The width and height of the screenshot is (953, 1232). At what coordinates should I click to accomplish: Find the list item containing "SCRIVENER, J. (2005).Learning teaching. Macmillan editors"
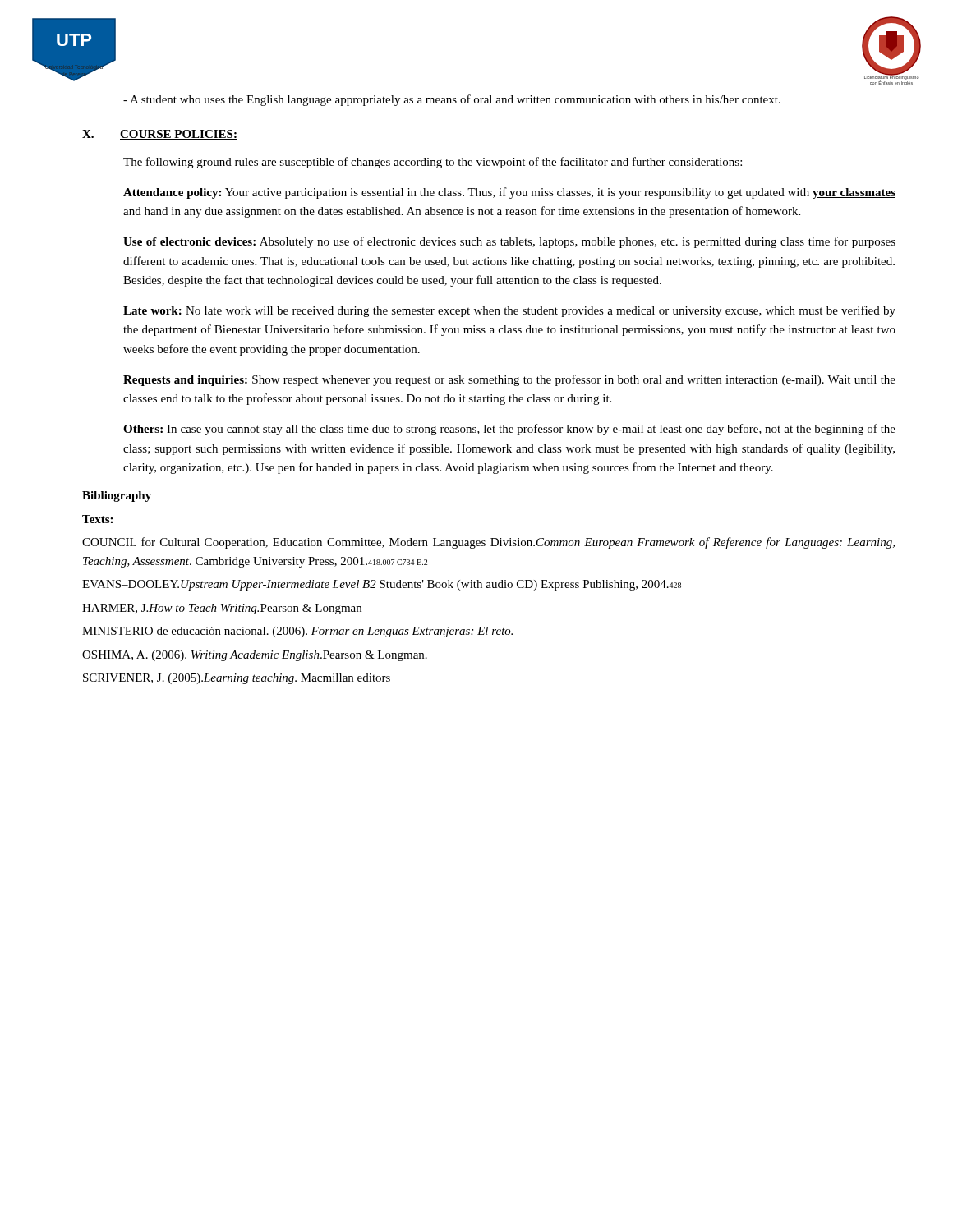coord(236,678)
